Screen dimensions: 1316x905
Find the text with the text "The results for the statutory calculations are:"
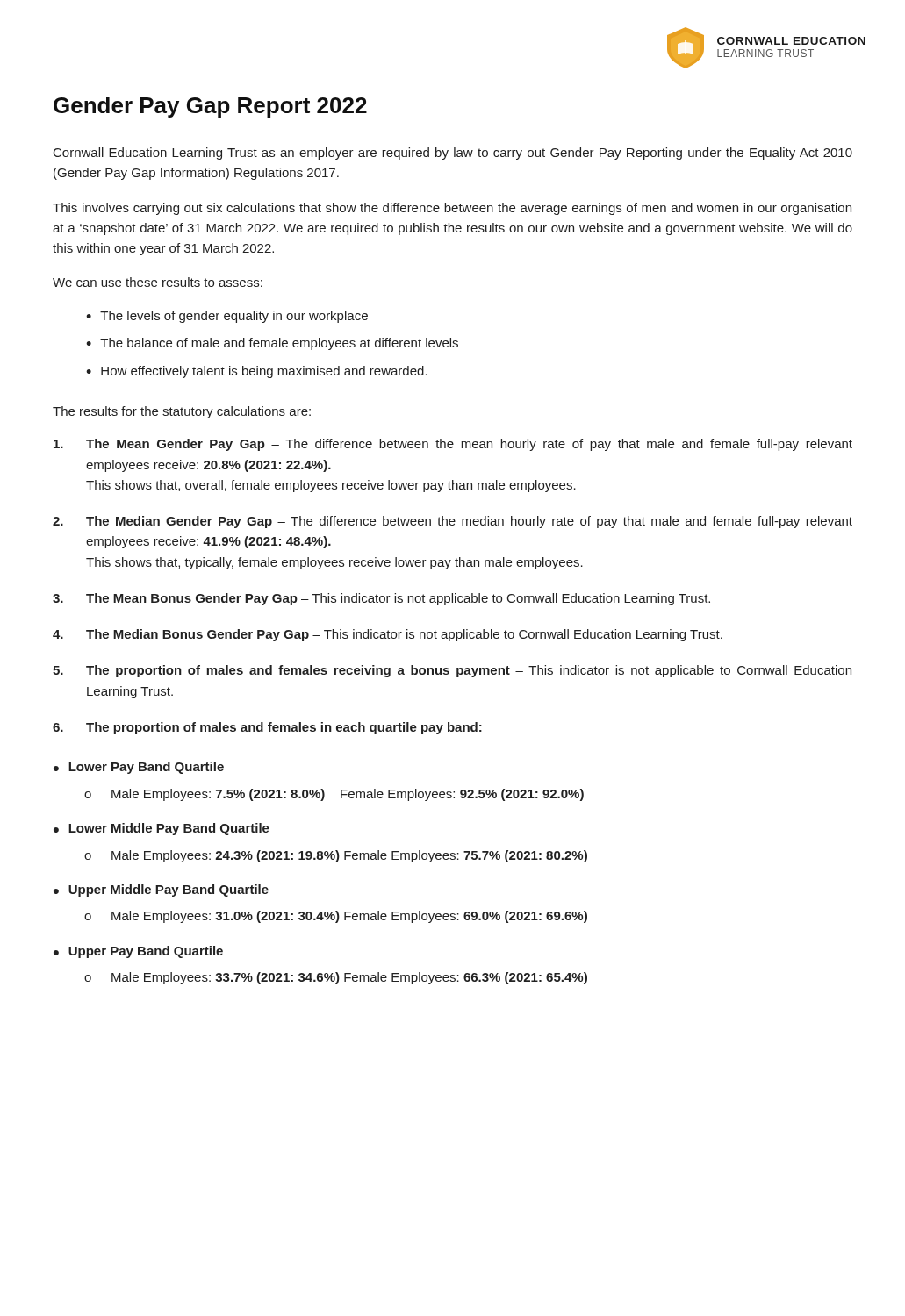pos(182,411)
